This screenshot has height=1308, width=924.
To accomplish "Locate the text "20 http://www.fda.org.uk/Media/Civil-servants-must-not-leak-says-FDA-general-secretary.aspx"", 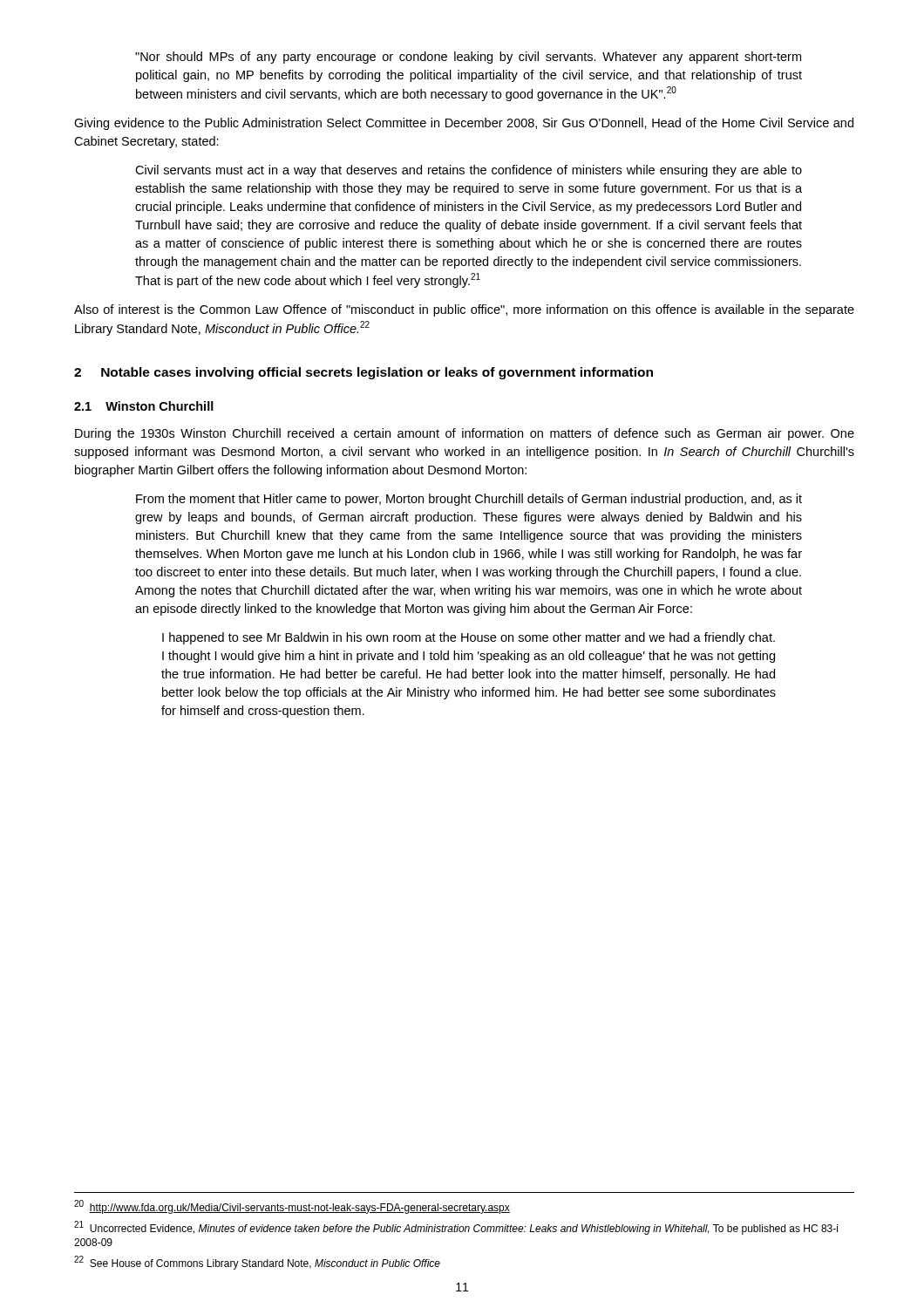I will coord(464,1207).
